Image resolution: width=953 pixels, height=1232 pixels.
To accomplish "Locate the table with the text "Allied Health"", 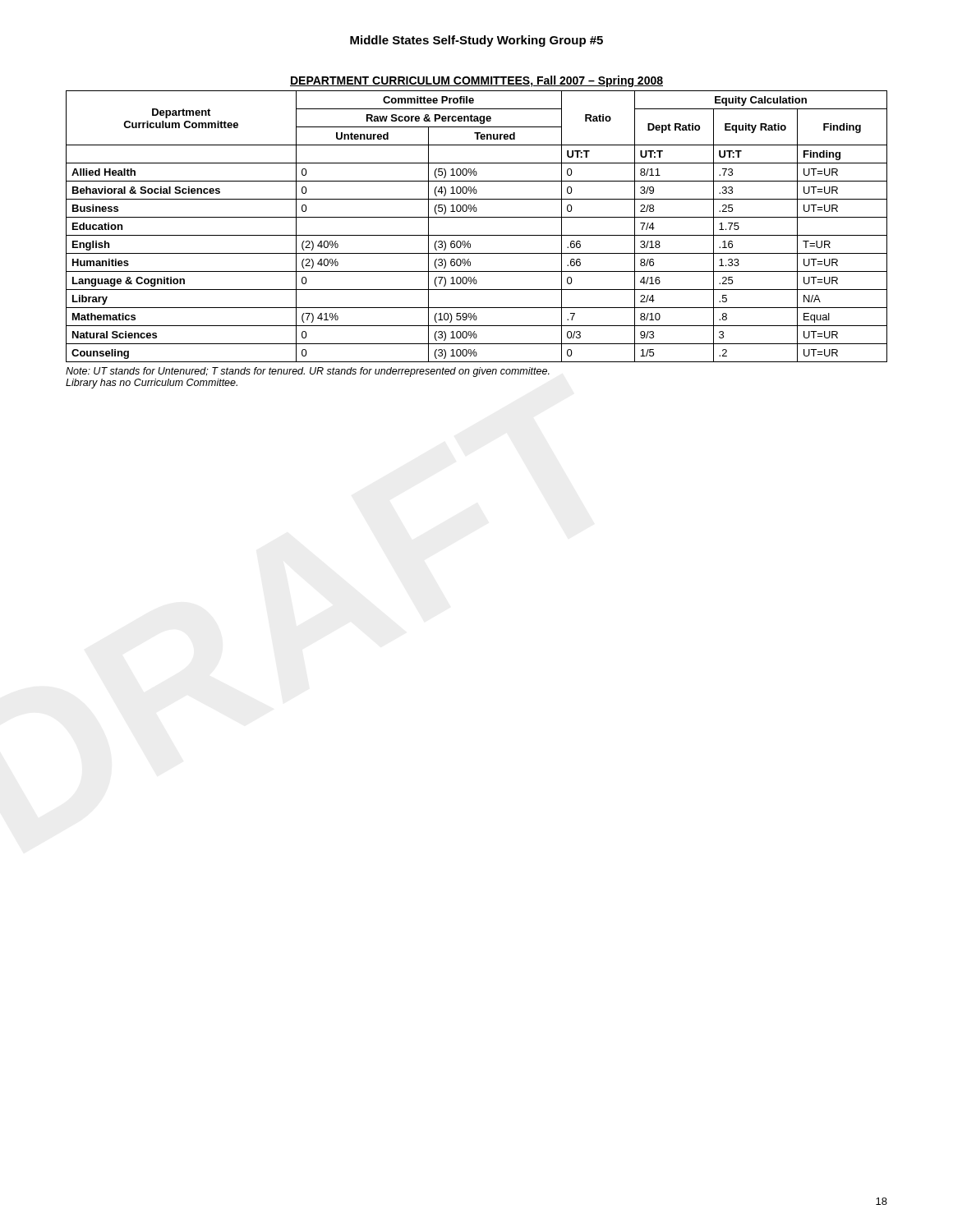I will [x=476, y=239].
